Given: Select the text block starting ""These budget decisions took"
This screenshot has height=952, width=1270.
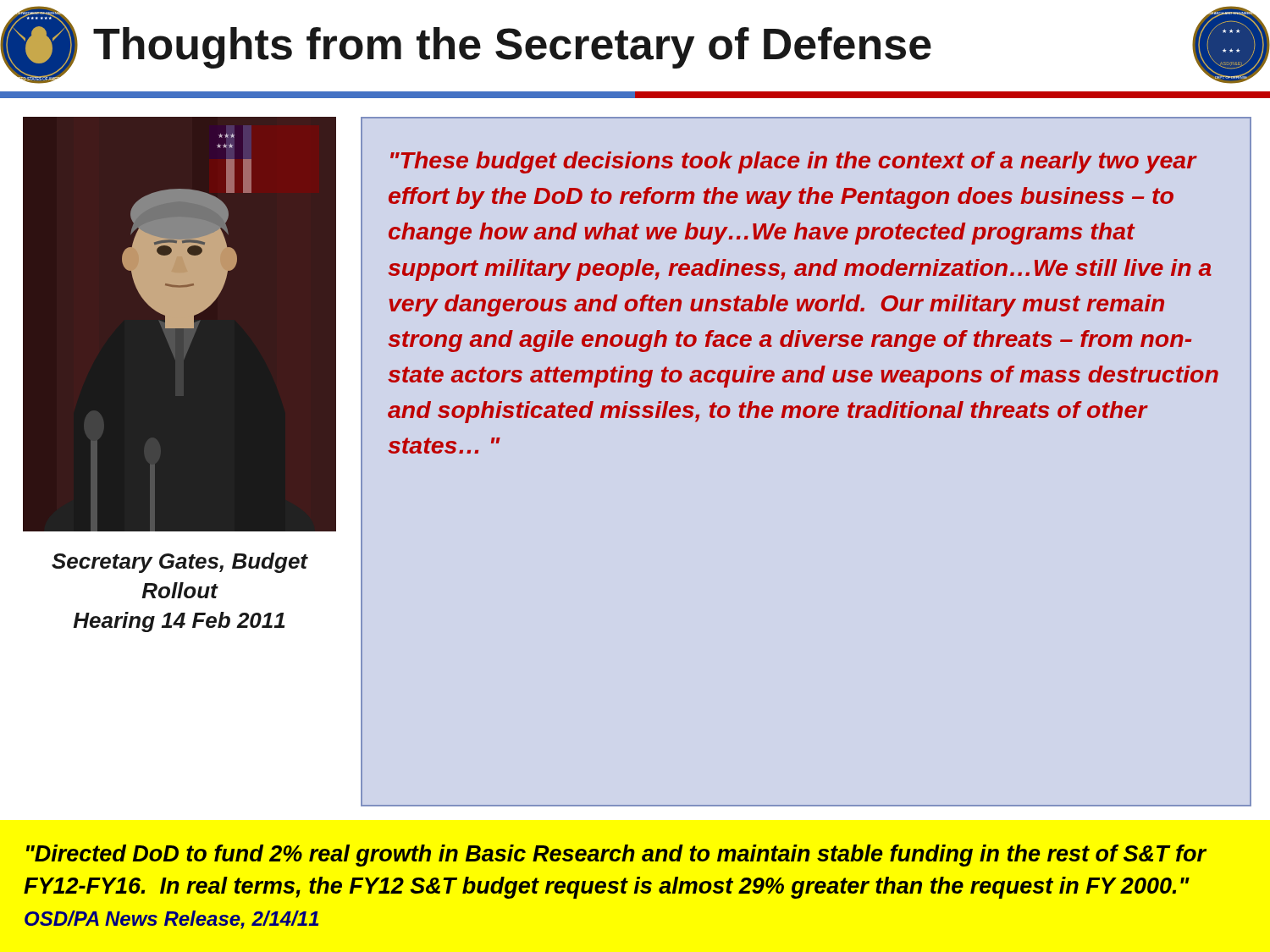Looking at the screenshot, I should click(806, 303).
